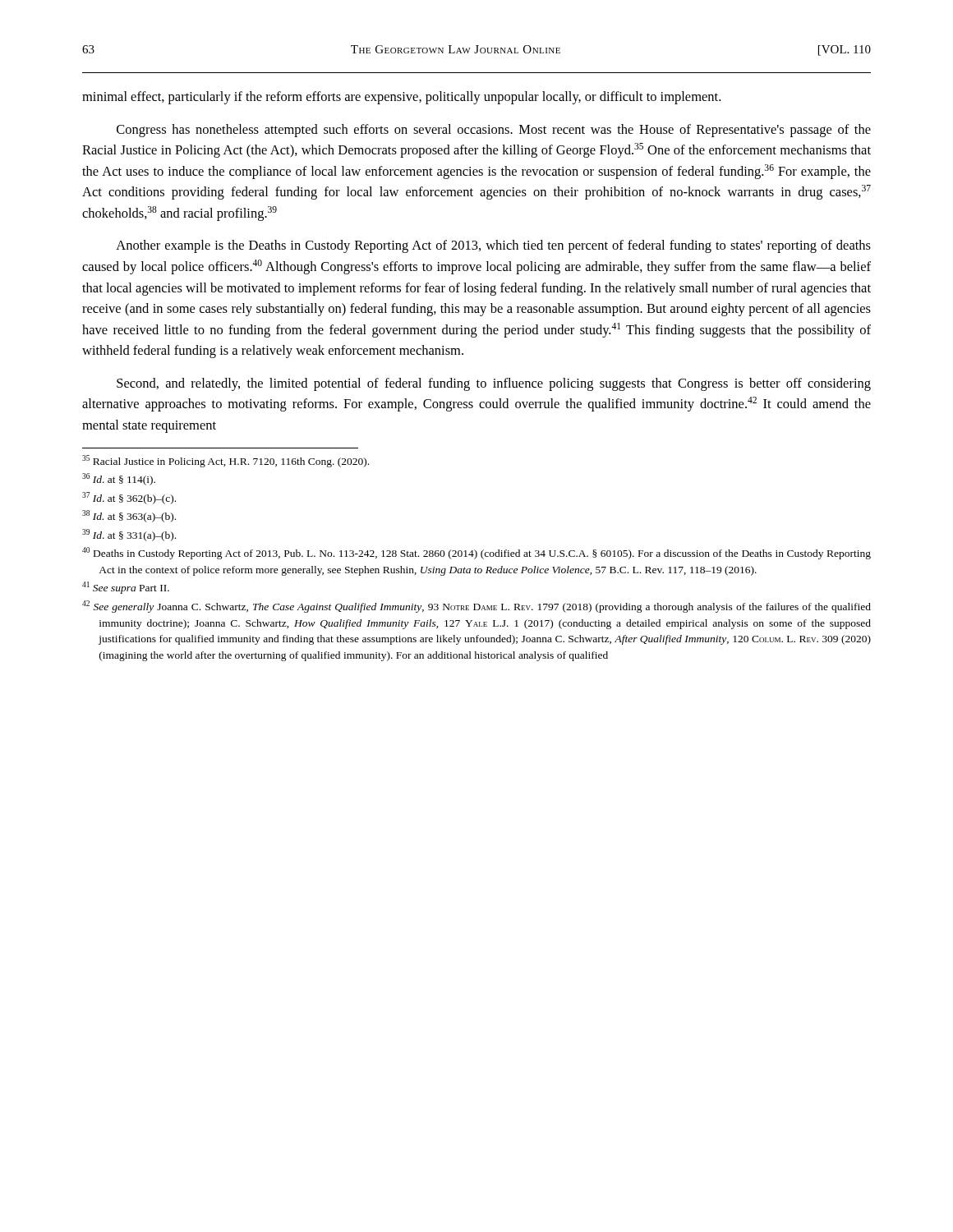Click on the element starting "Second, and relatedly, the"

(x=476, y=404)
